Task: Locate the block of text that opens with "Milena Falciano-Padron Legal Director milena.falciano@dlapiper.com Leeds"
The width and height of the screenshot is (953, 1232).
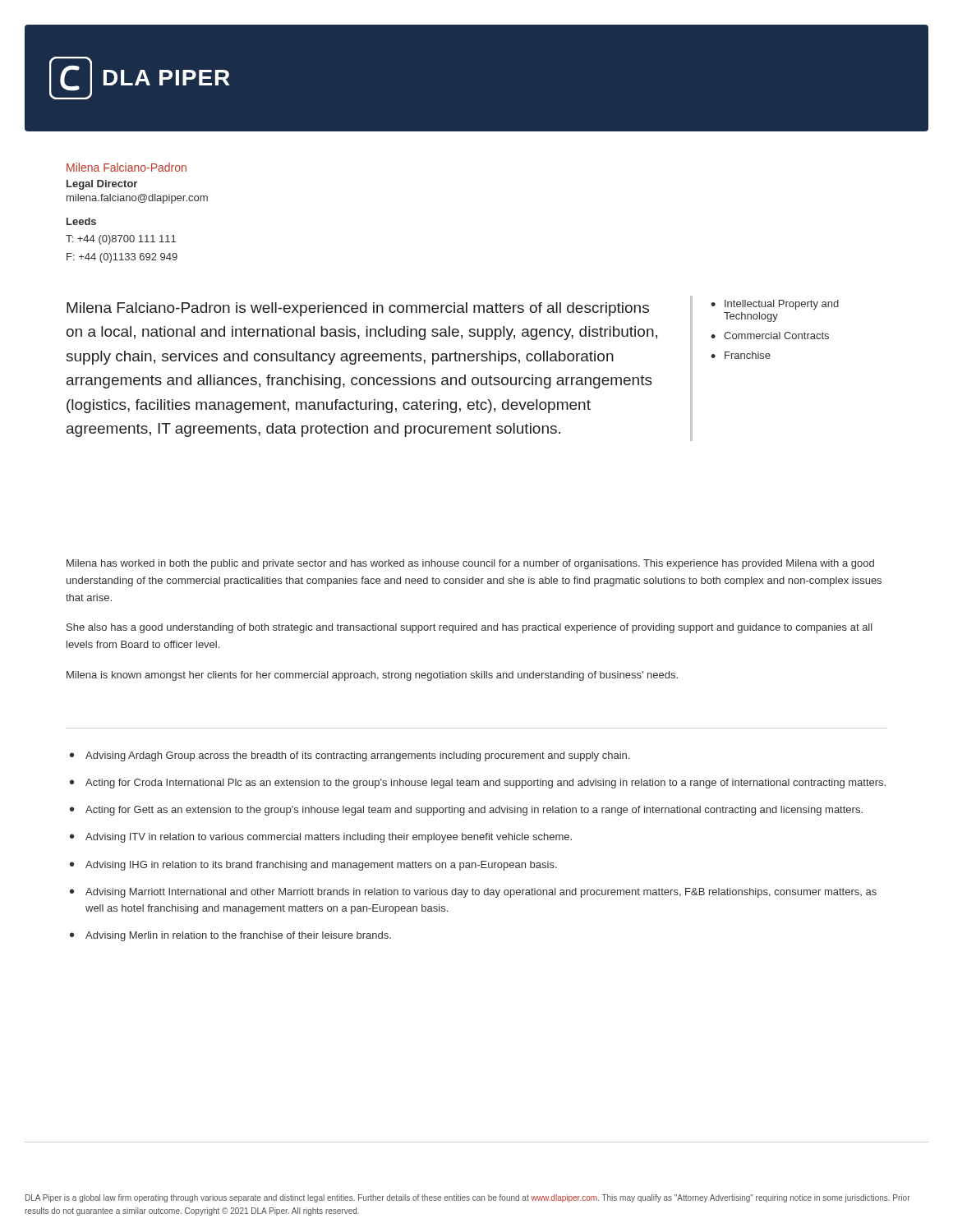Action: pyautogui.click(x=127, y=167)
